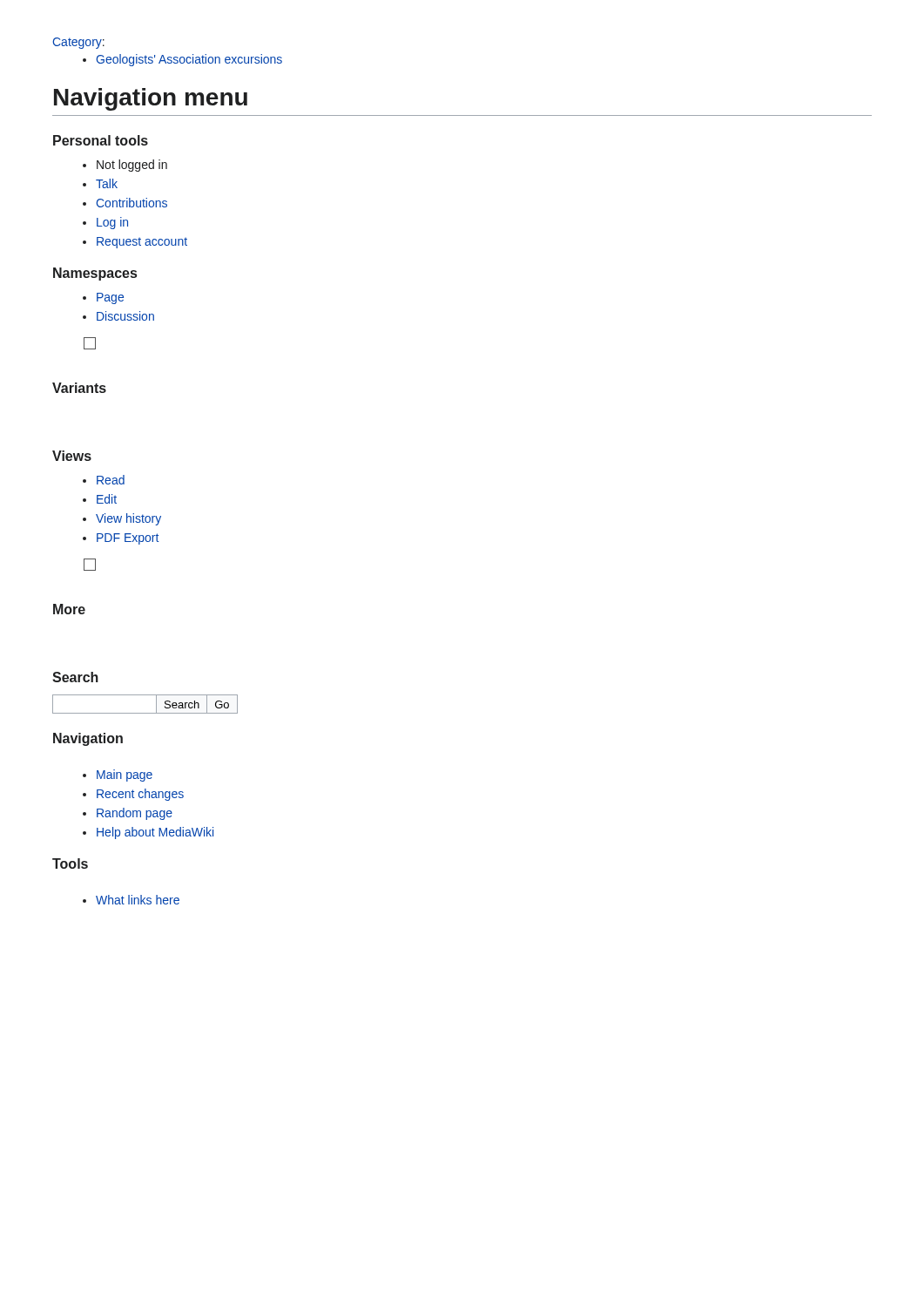
Task: Find the list item containing "Random page"
Action: [x=128, y=814]
